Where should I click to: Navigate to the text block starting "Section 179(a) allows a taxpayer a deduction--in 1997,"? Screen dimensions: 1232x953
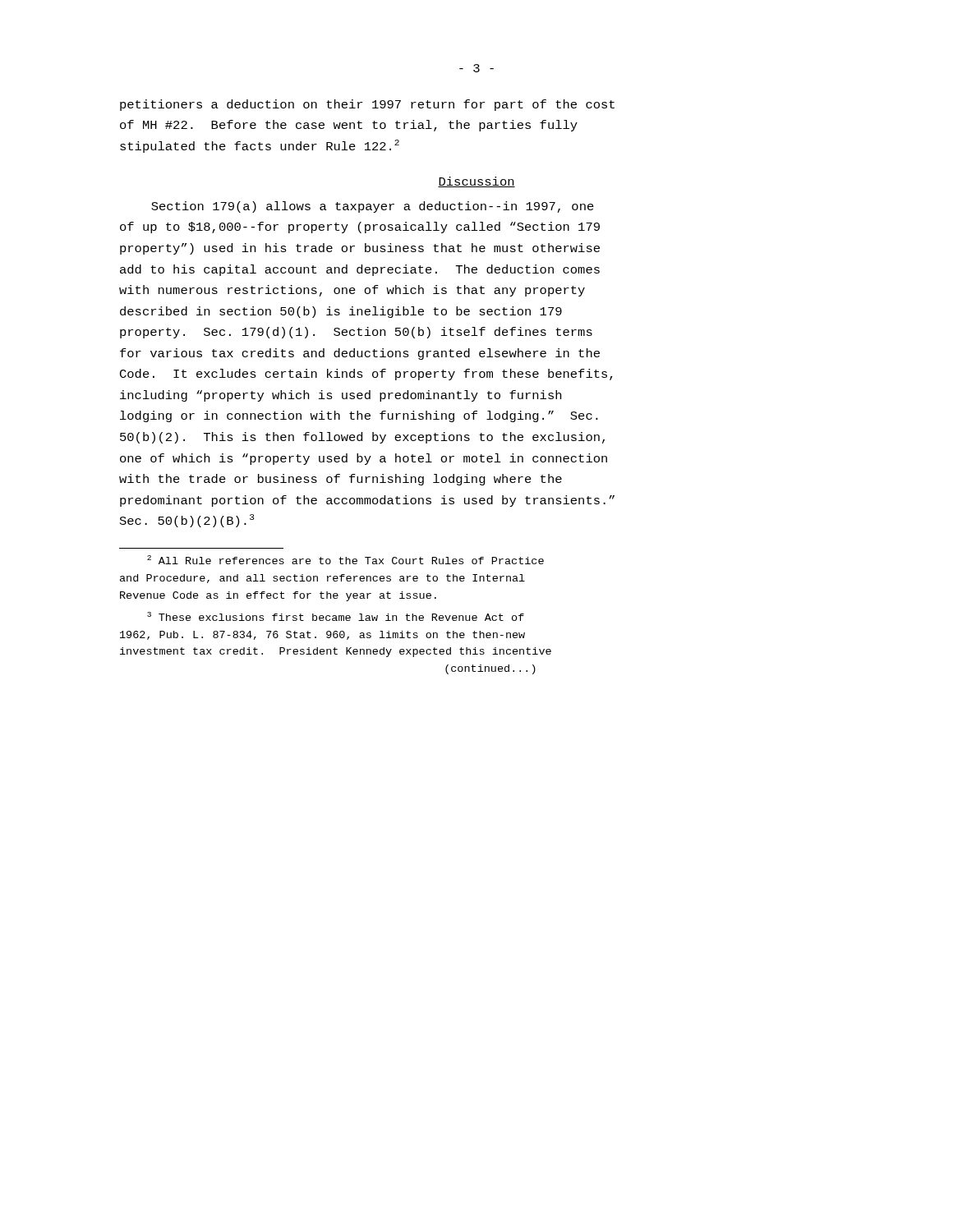(476, 363)
